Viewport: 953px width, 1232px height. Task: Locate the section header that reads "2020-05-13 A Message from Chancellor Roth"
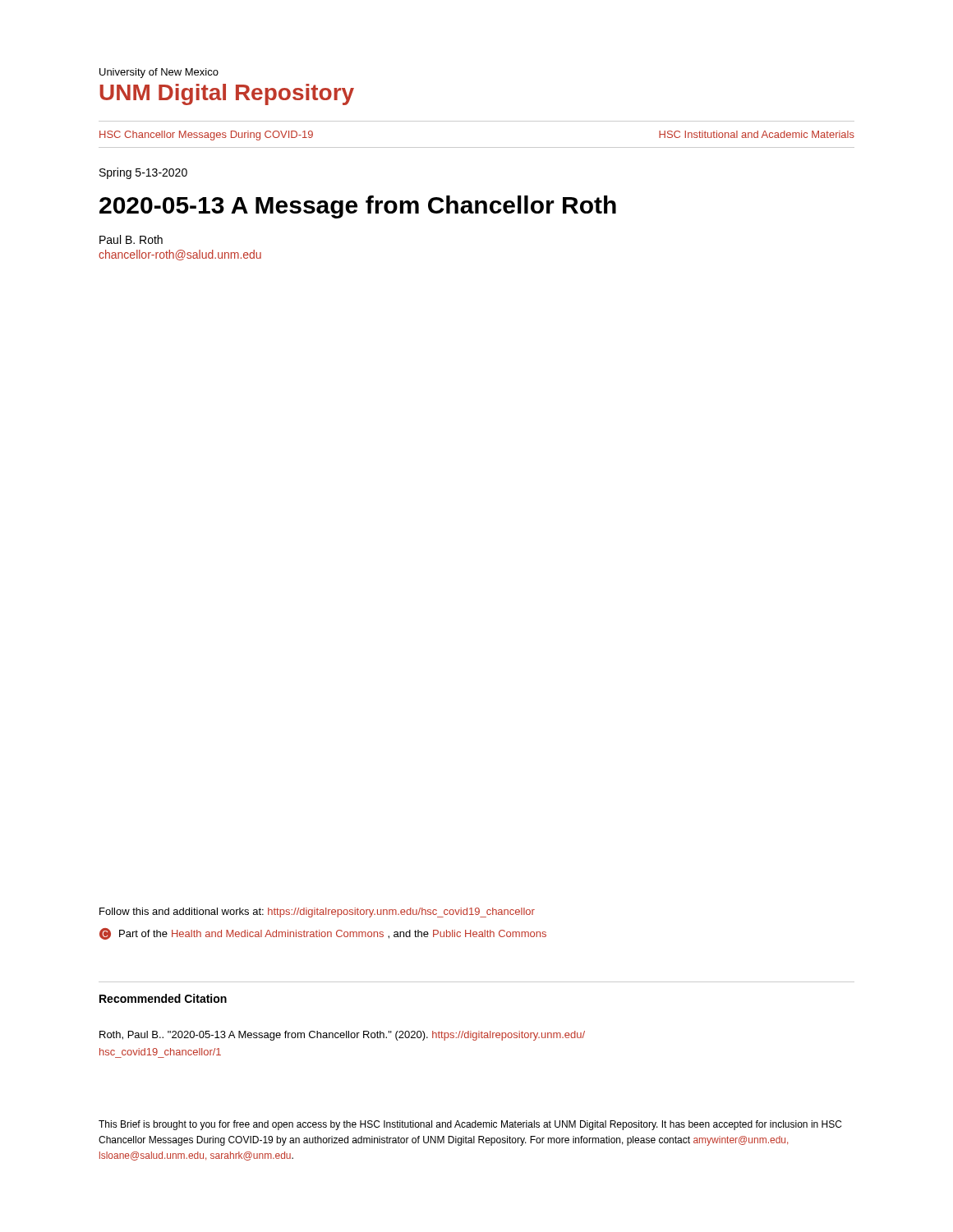(x=358, y=205)
